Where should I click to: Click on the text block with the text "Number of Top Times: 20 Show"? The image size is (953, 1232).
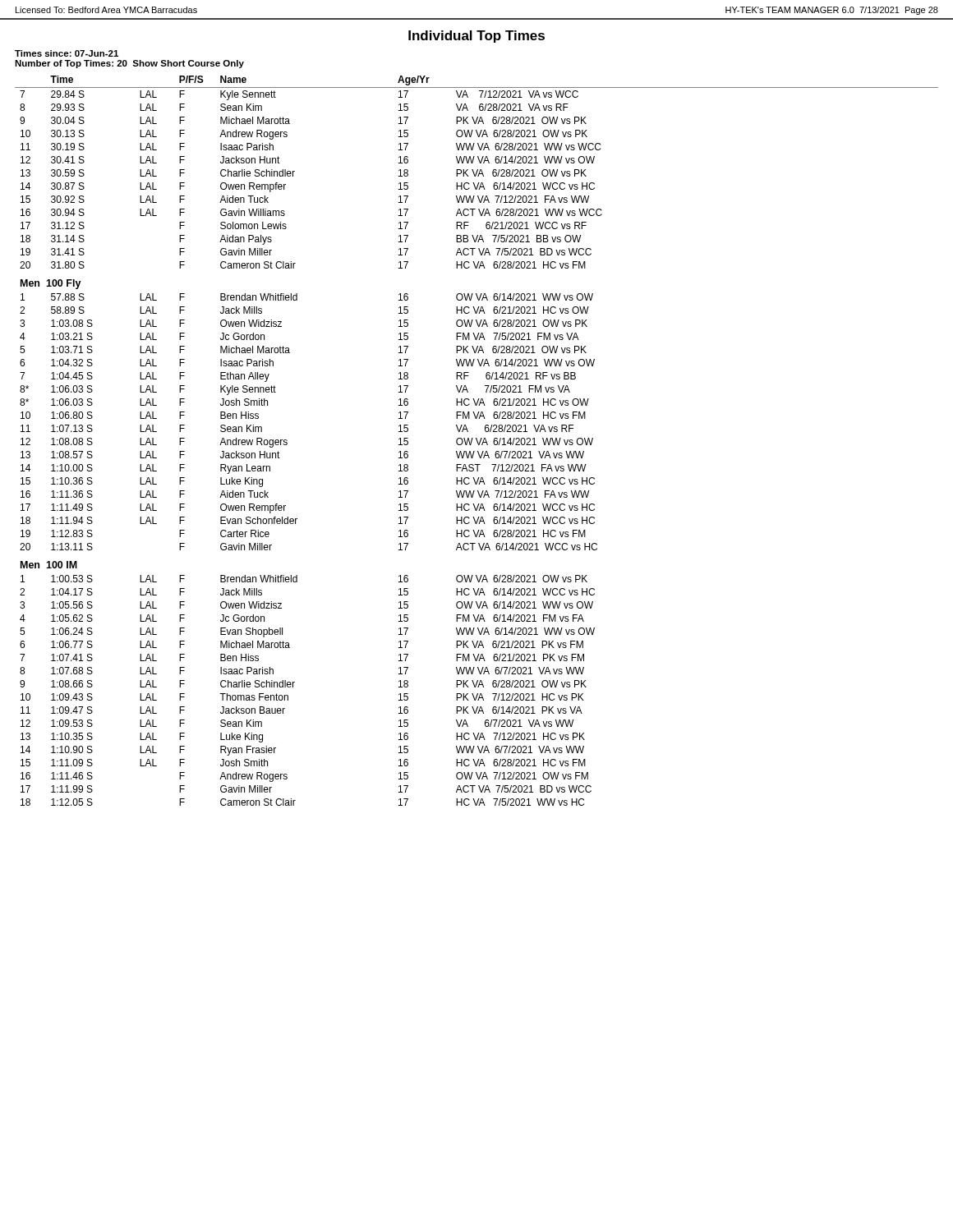click(x=129, y=63)
